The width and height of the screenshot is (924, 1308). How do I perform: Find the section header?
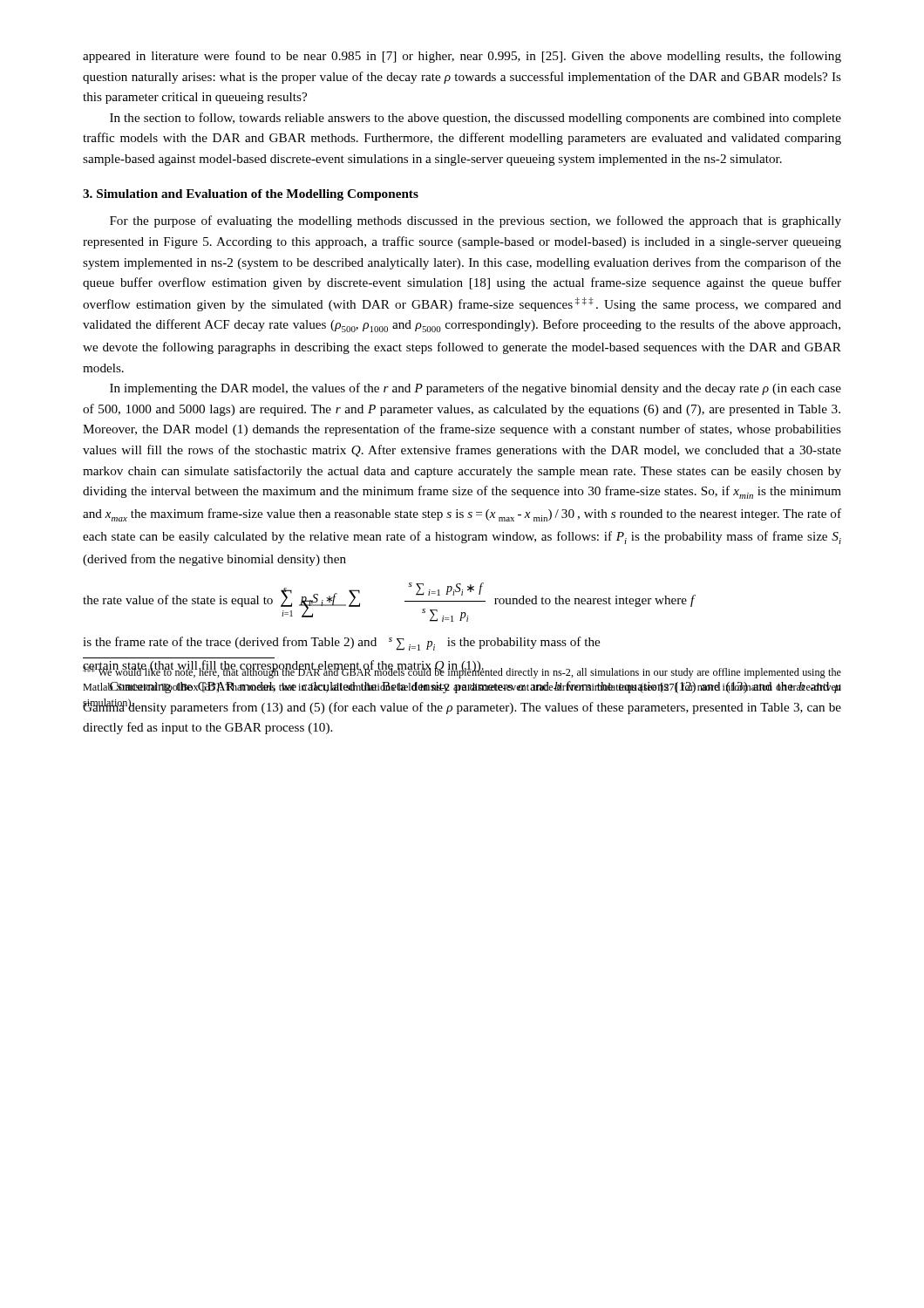251,193
